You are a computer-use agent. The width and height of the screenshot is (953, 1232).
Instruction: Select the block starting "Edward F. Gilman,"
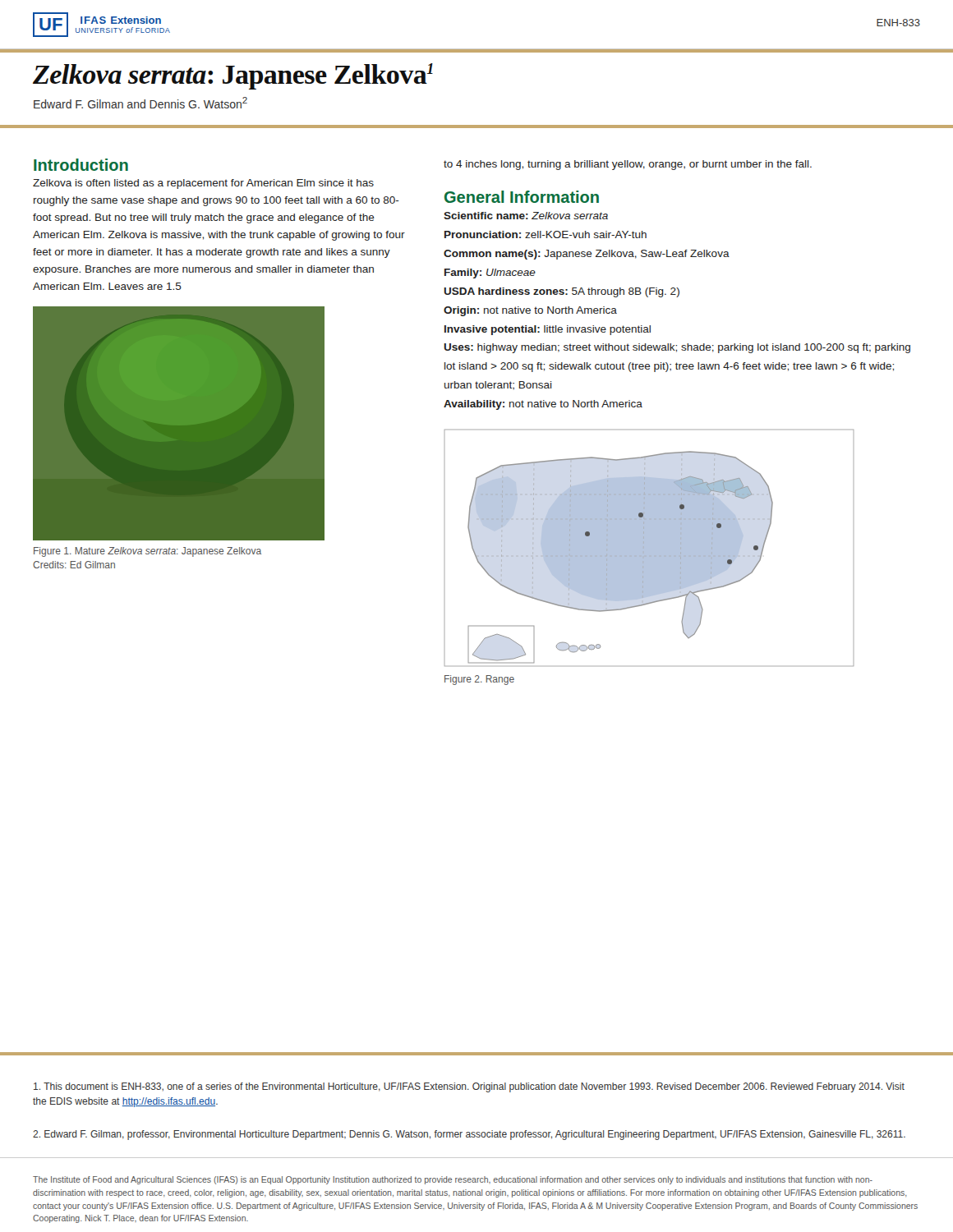[x=469, y=1134]
